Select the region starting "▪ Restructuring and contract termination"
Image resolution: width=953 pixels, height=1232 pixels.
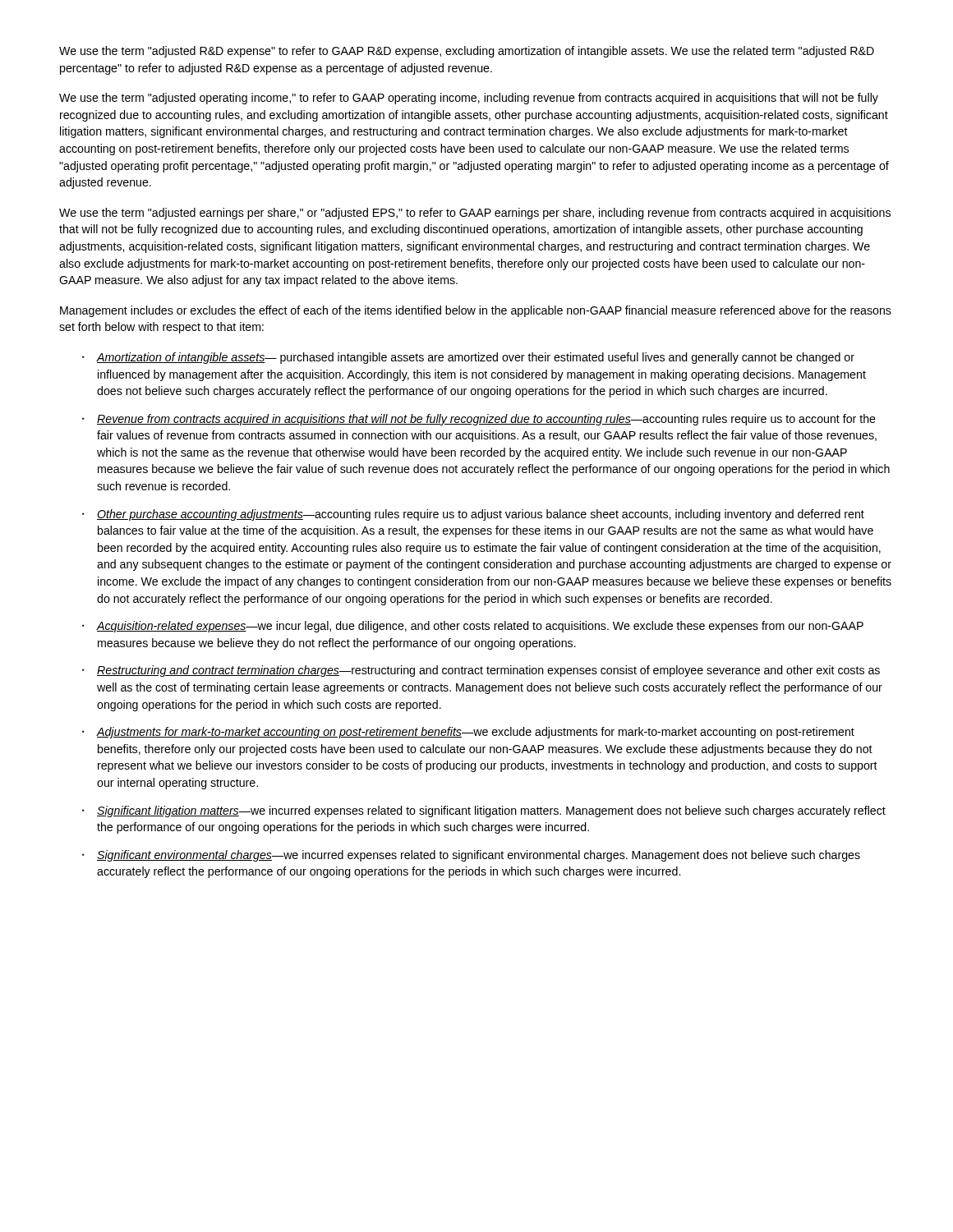488,688
